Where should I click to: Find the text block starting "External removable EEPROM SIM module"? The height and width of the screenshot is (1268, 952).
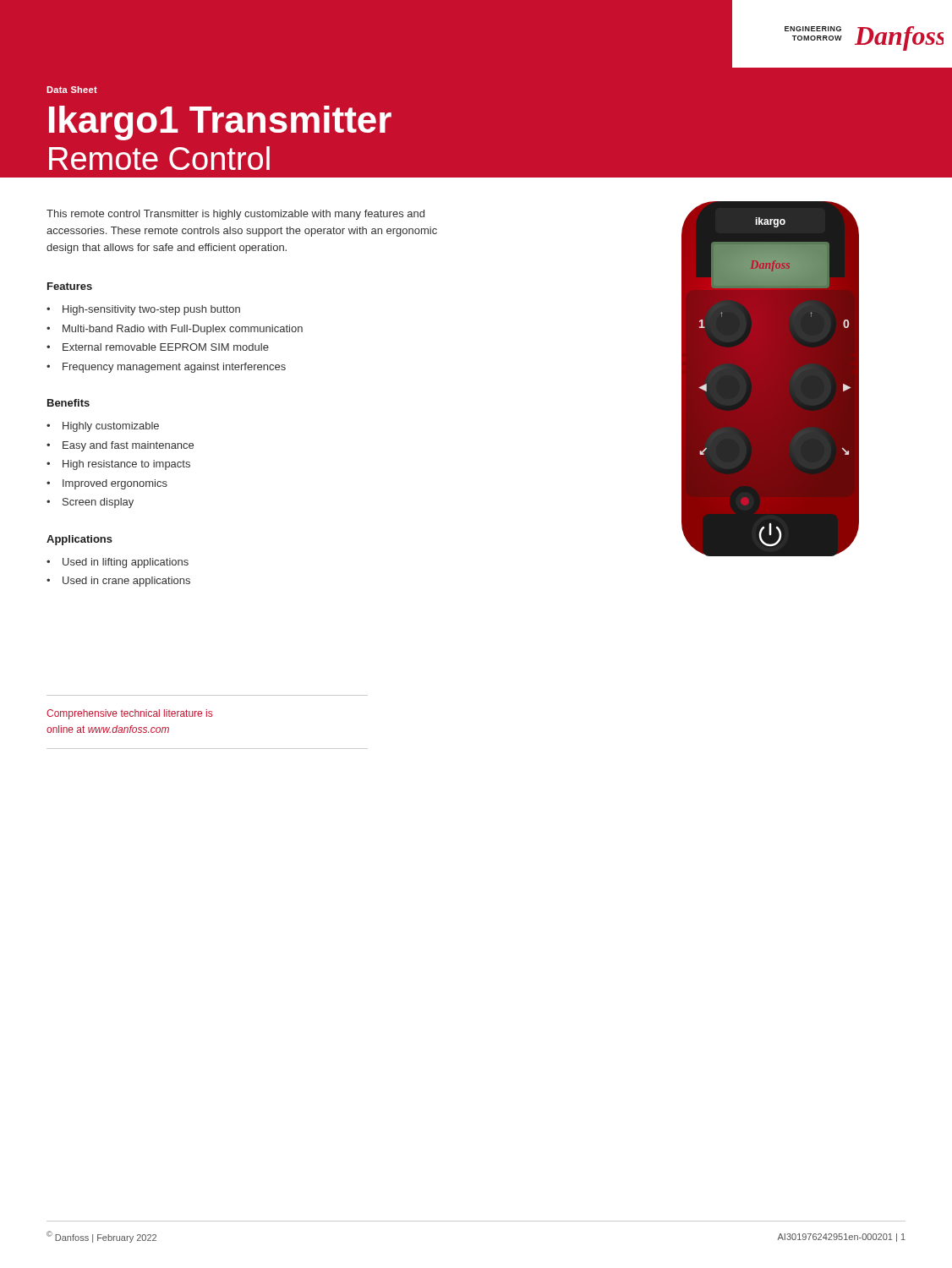pos(165,347)
